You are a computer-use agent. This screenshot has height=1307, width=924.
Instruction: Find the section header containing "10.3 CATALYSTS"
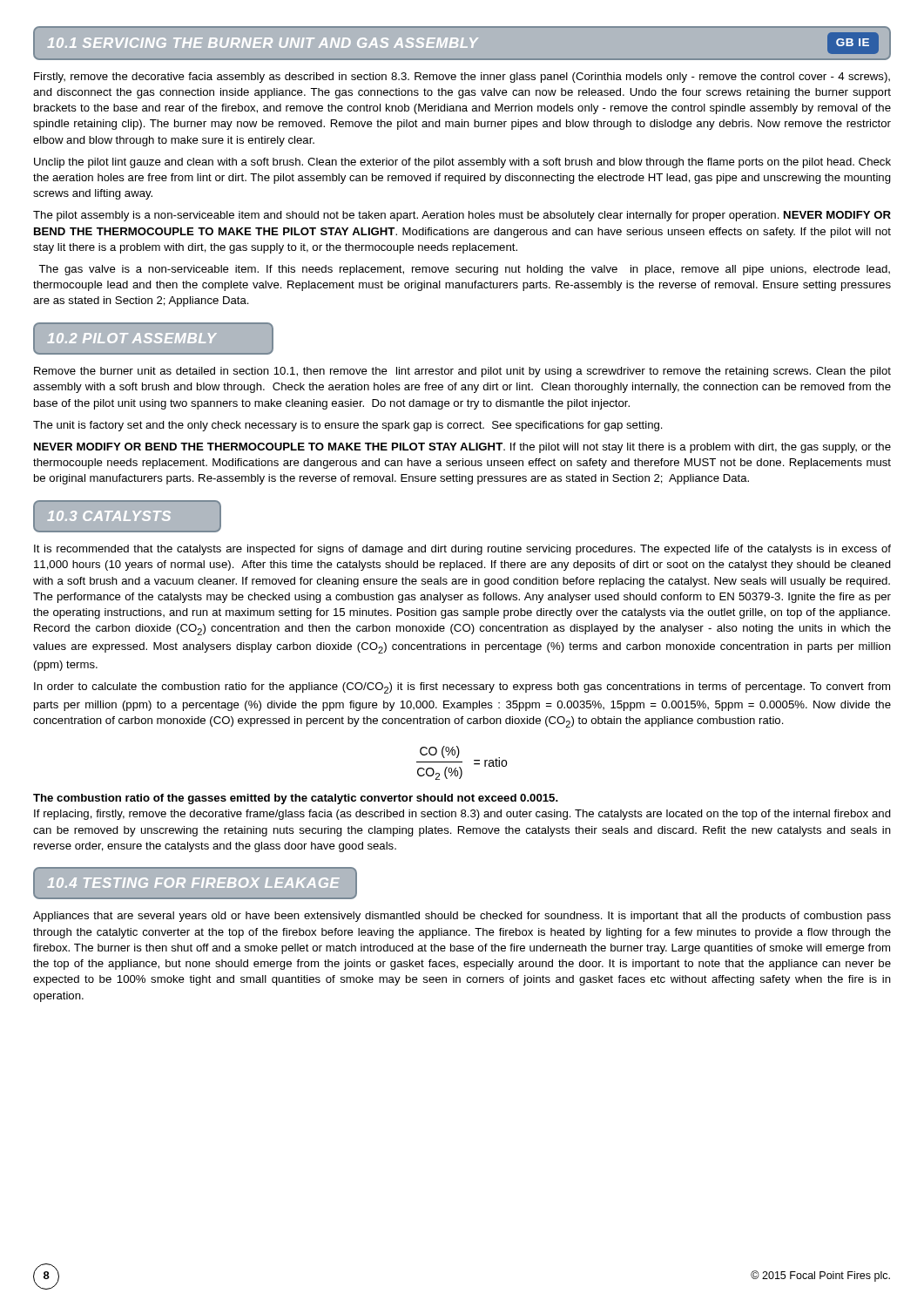coord(109,516)
